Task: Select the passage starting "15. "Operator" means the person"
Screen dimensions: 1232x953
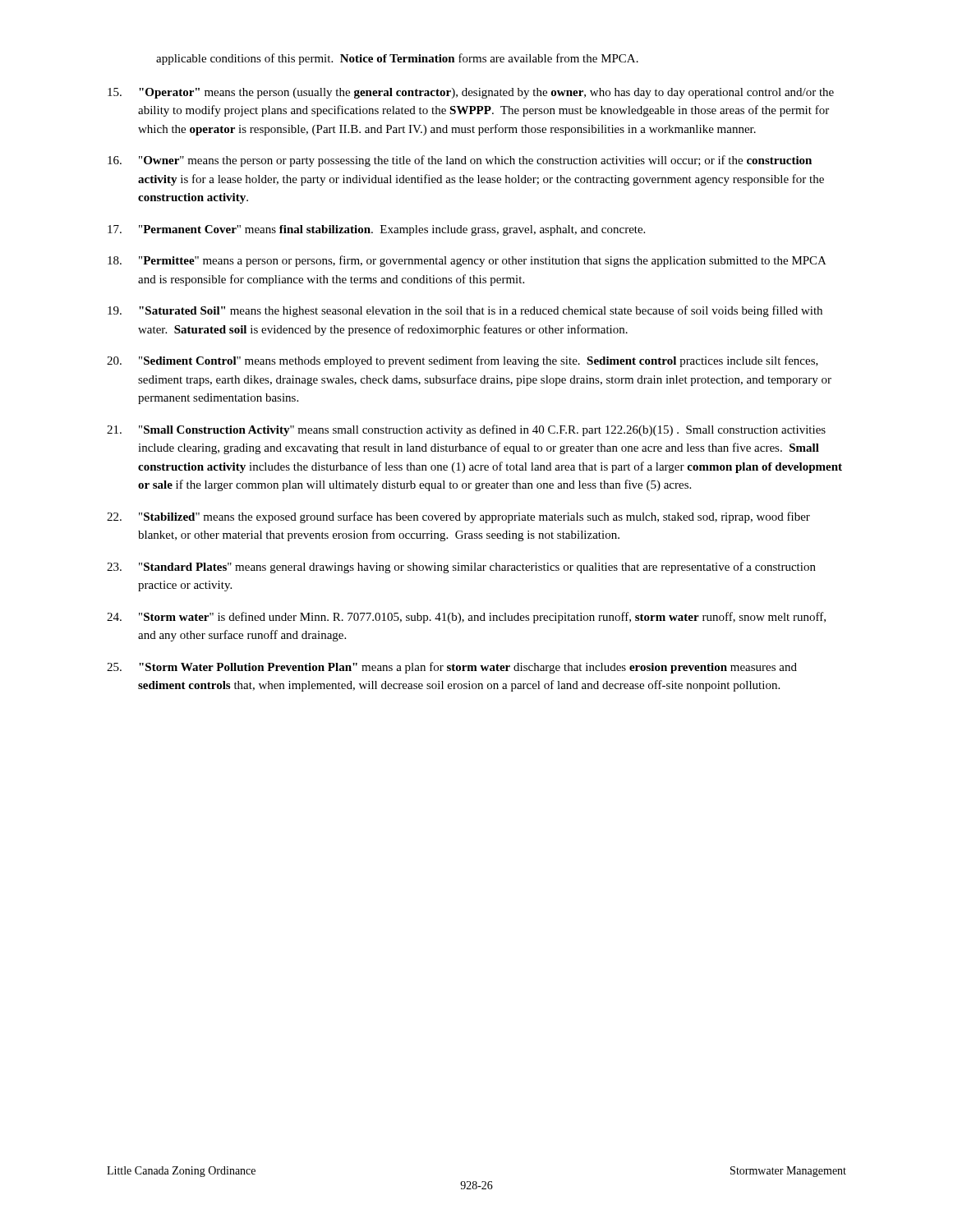Action: coord(476,110)
